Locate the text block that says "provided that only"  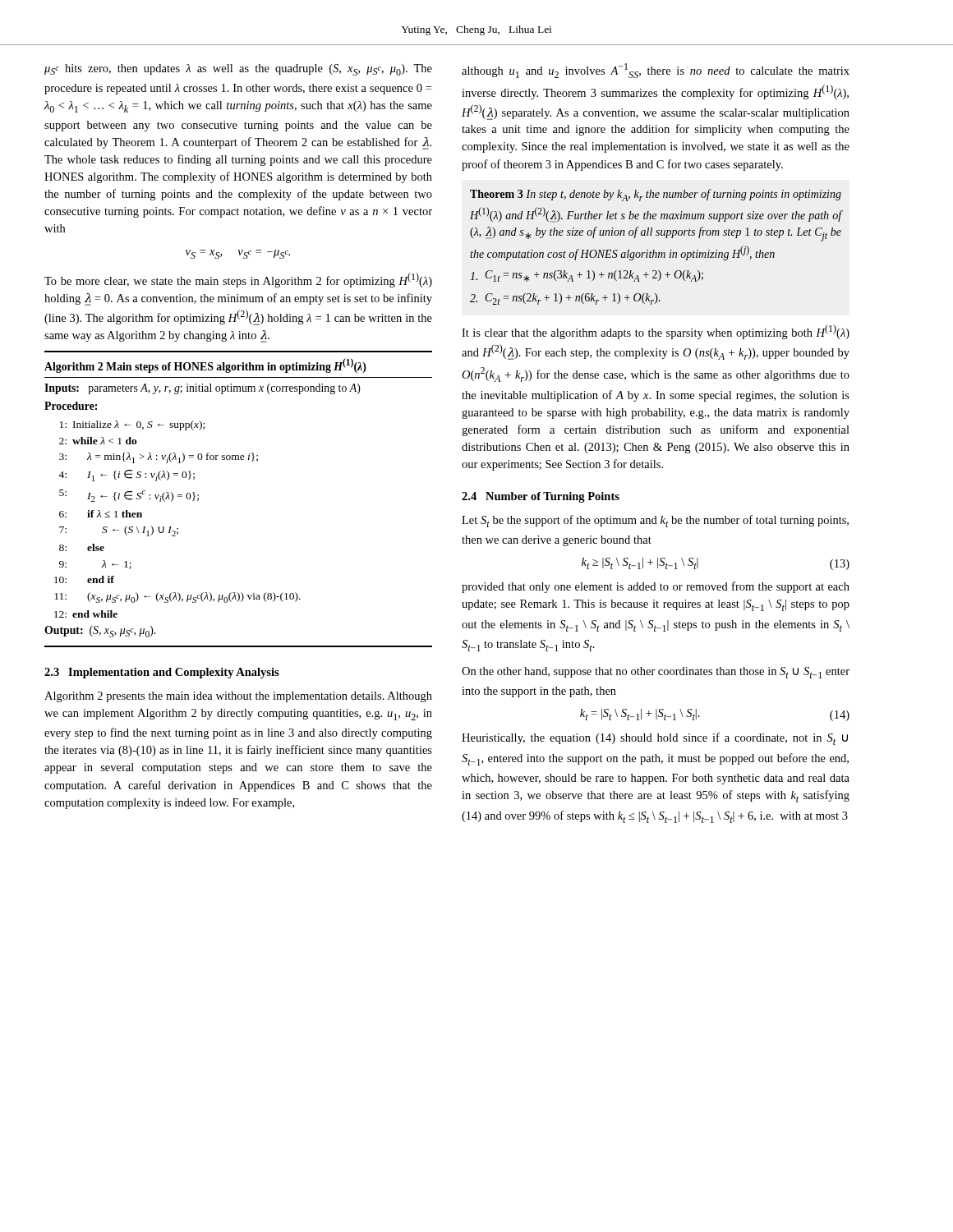click(656, 617)
